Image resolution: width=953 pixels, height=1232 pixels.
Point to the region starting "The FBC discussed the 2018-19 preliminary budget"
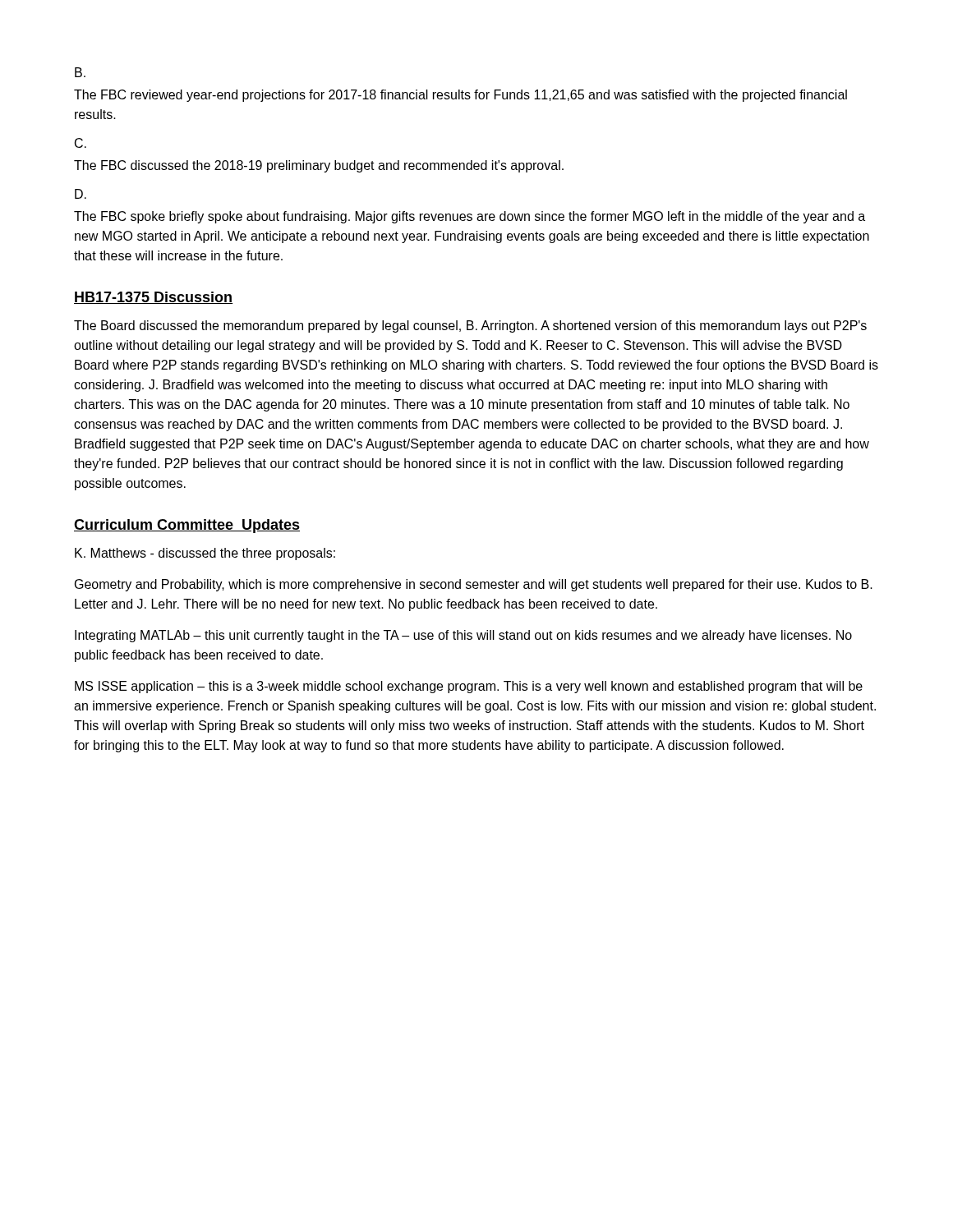(x=319, y=166)
